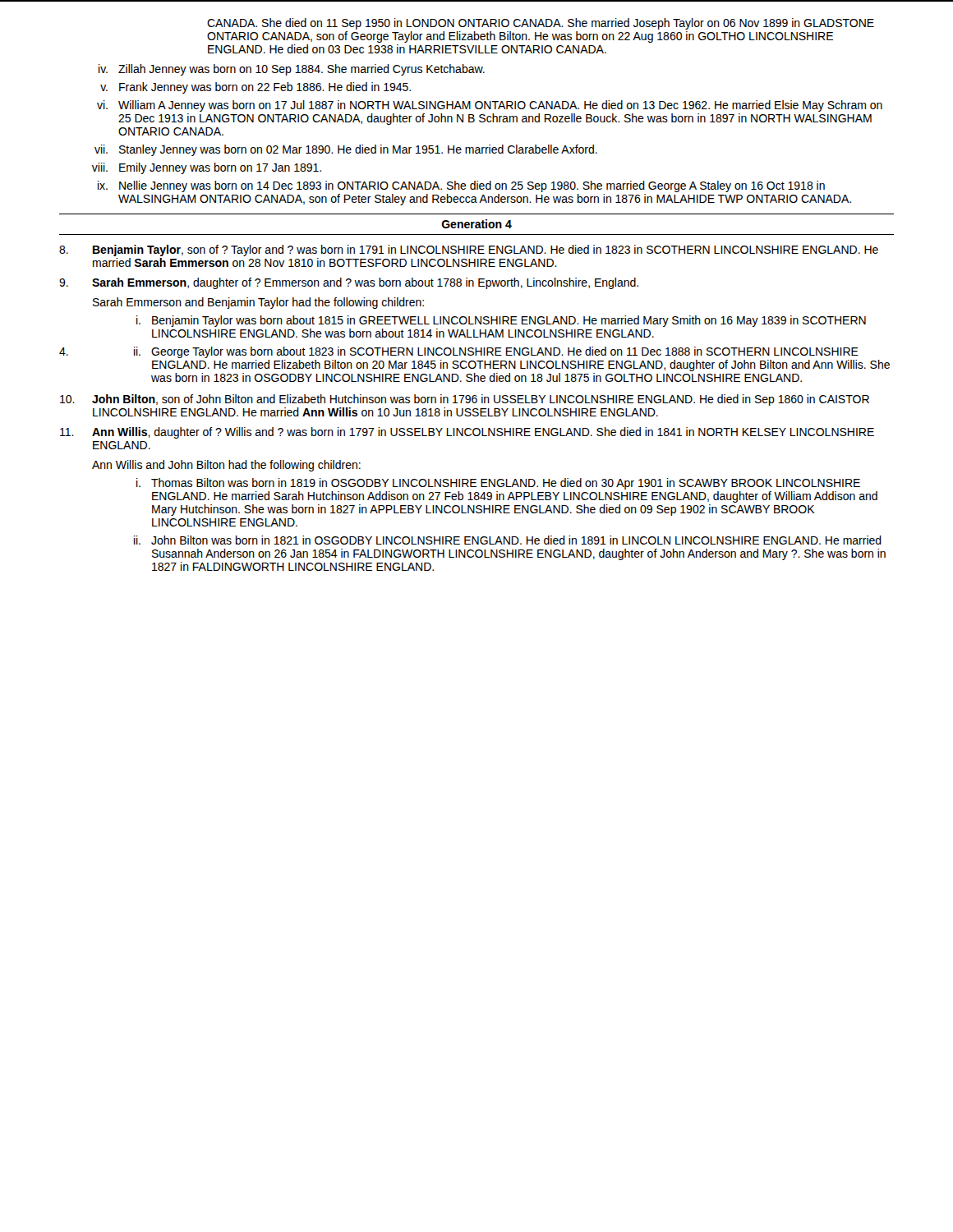Locate the list item containing "i. Benjamin Taylor"
Screen dimensions: 1232x953
(x=493, y=327)
